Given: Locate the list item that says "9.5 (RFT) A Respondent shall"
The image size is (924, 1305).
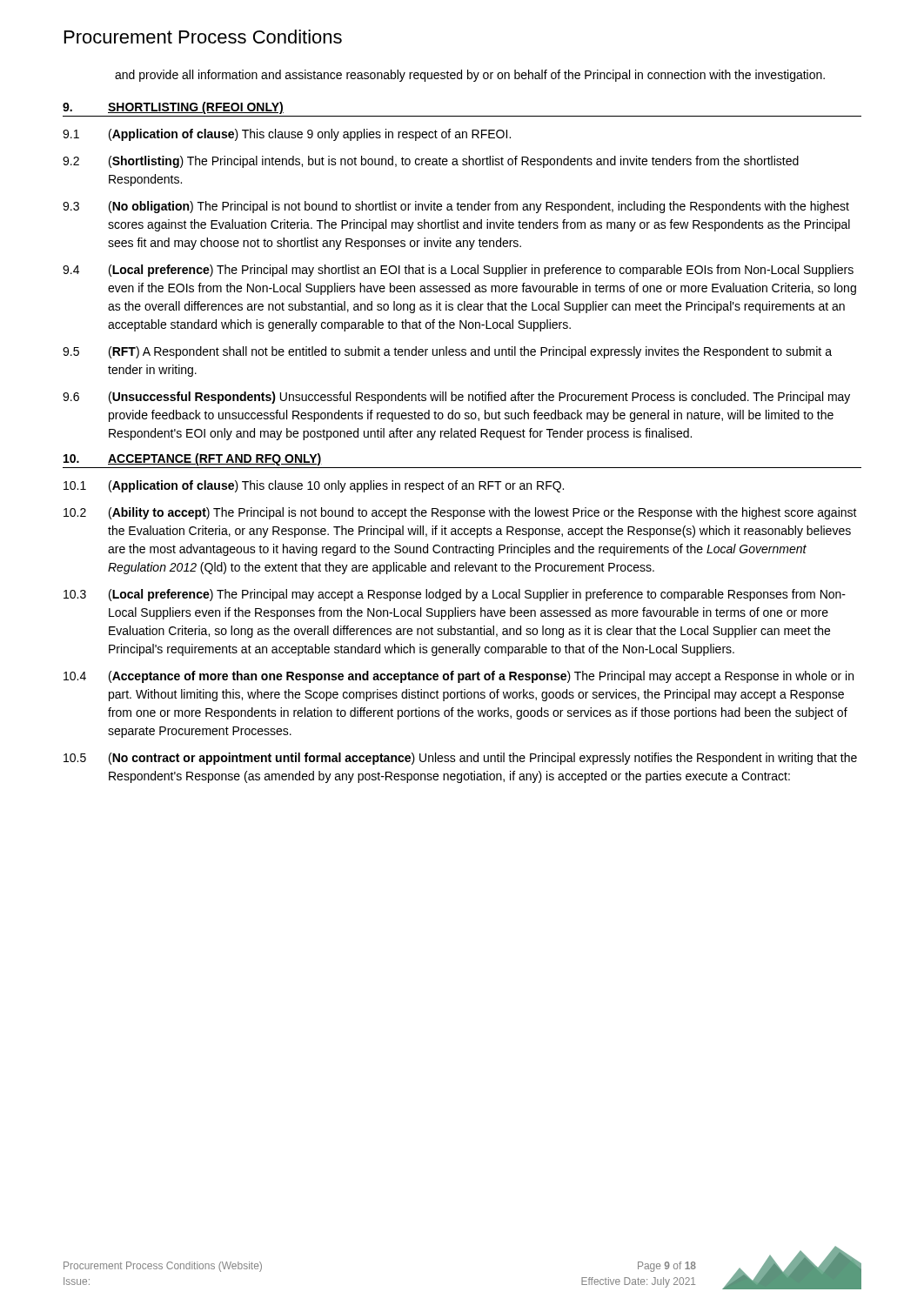Looking at the screenshot, I should tap(462, 361).
